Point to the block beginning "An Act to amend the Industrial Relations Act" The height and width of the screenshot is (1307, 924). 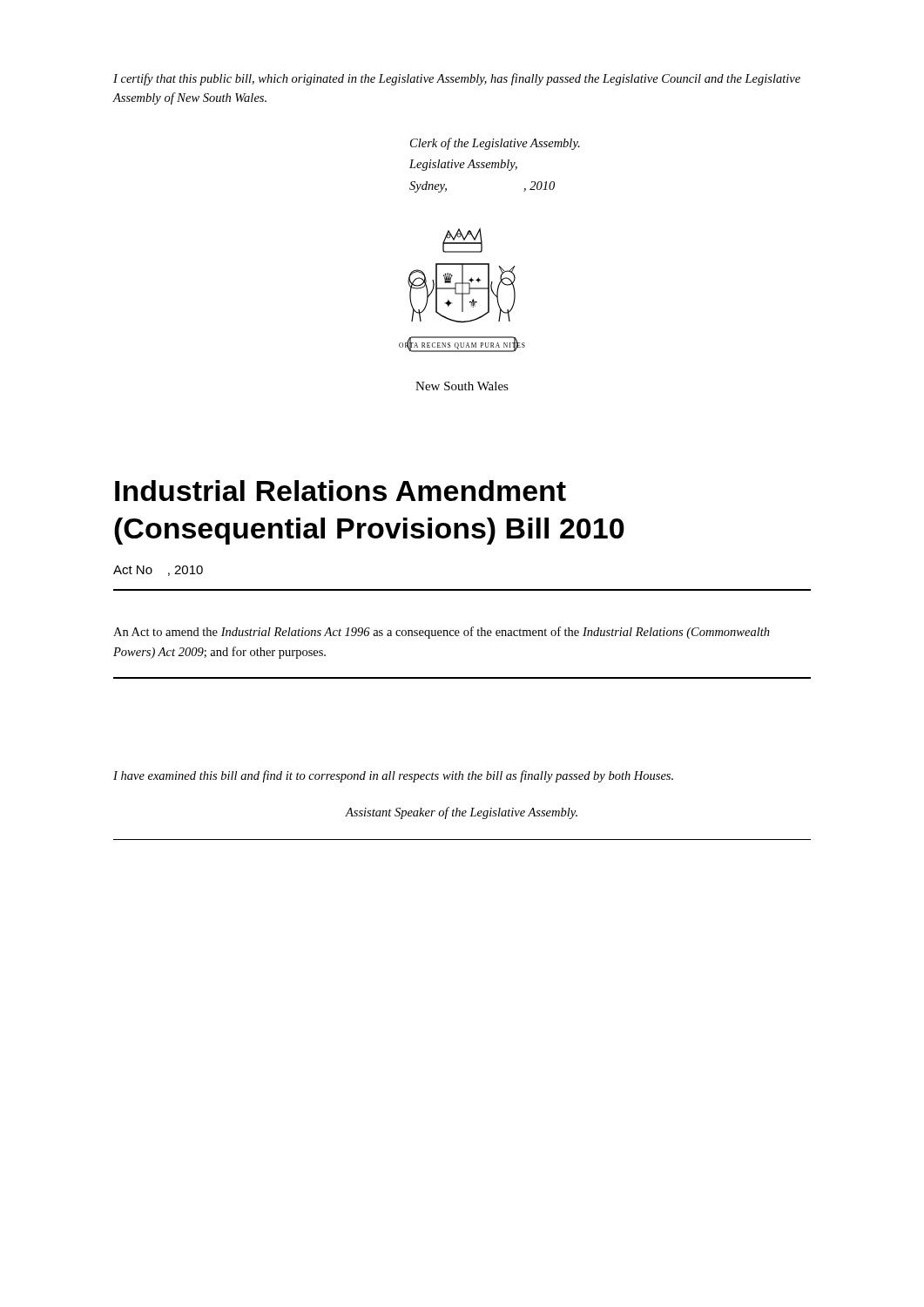tap(442, 642)
